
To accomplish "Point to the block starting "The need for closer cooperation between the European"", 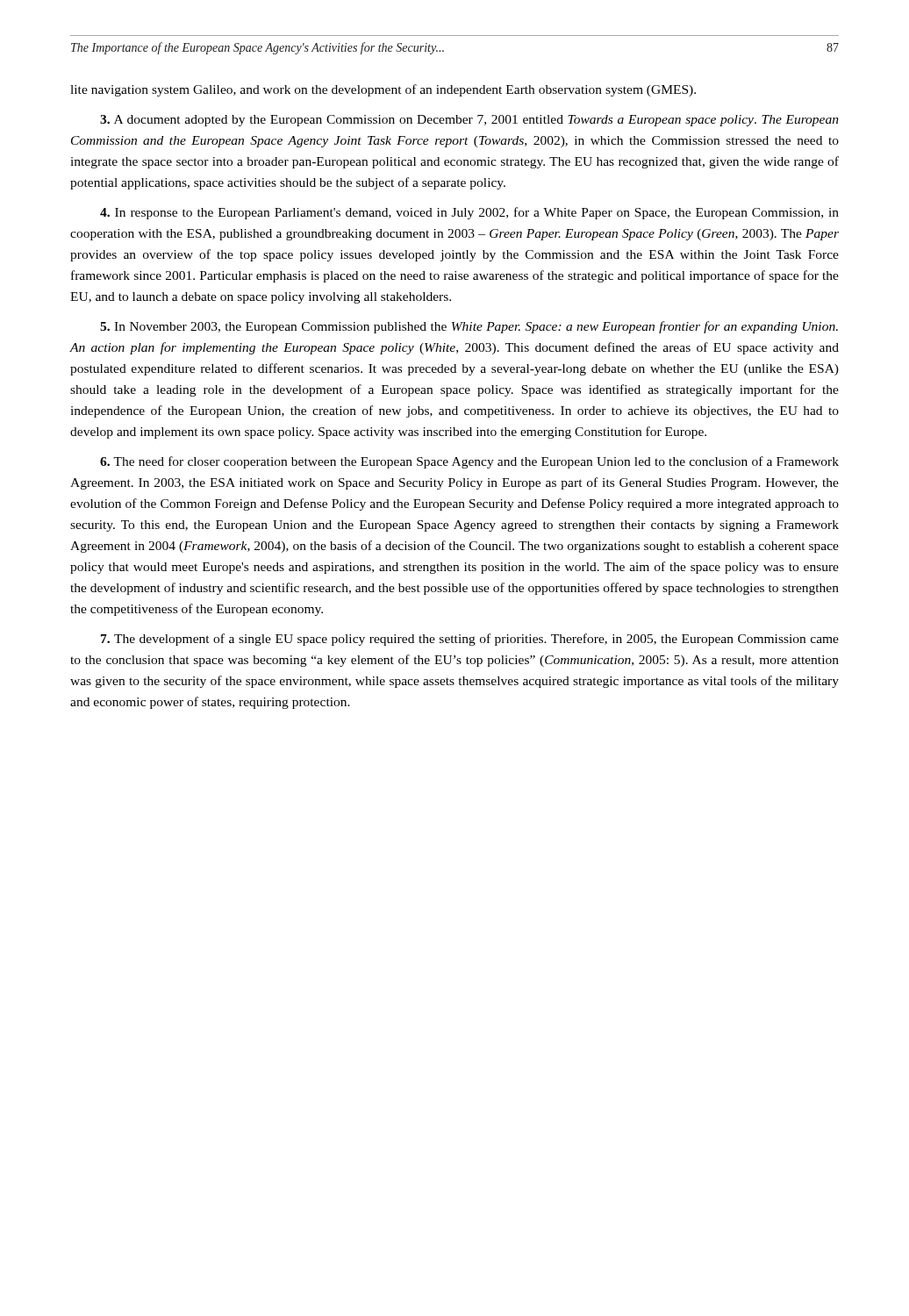I will click(454, 535).
